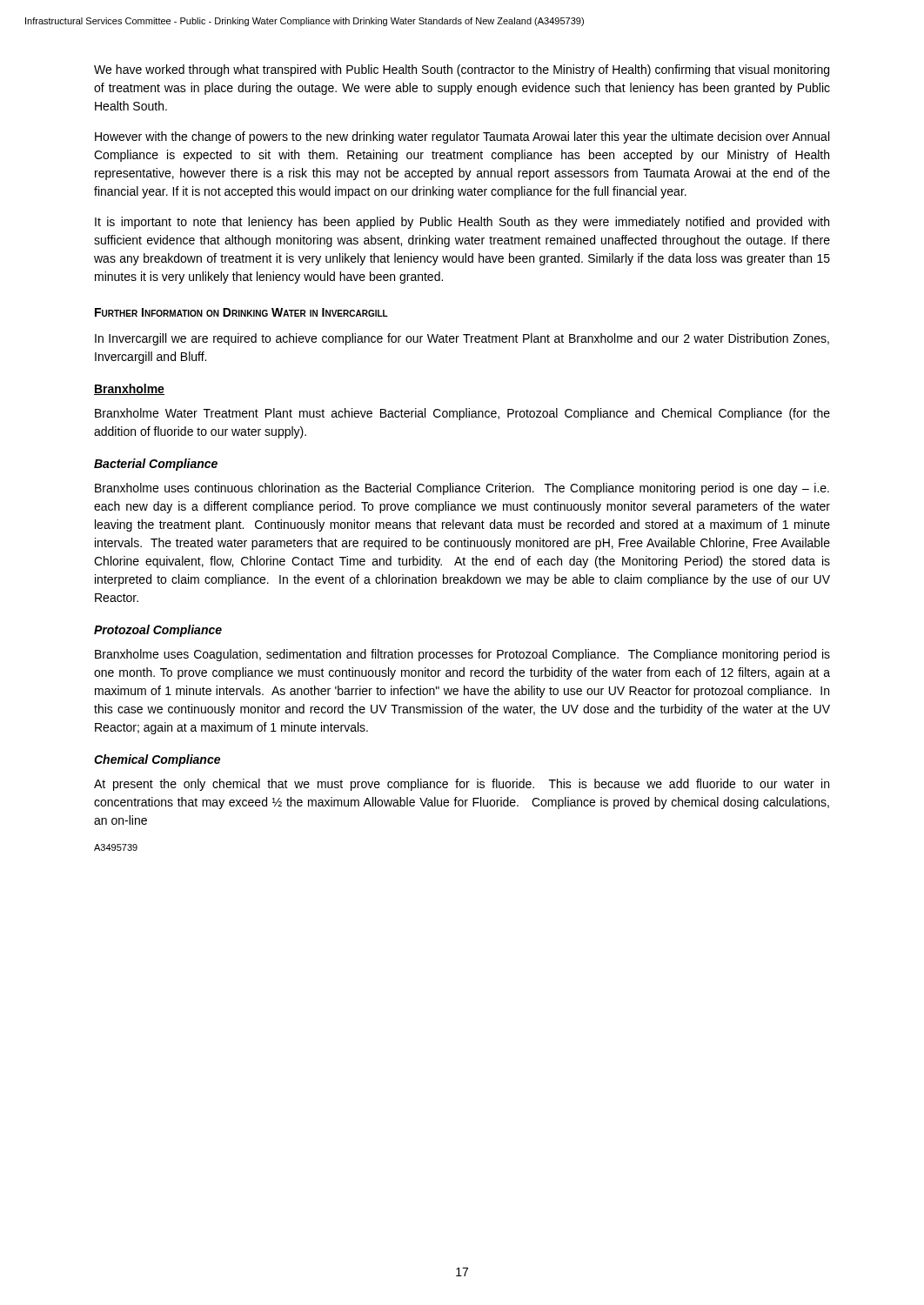Locate the block of text that opens with "At present the only chemical that we must"
Viewport: 924px width, 1305px height.
tap(462, 802)
